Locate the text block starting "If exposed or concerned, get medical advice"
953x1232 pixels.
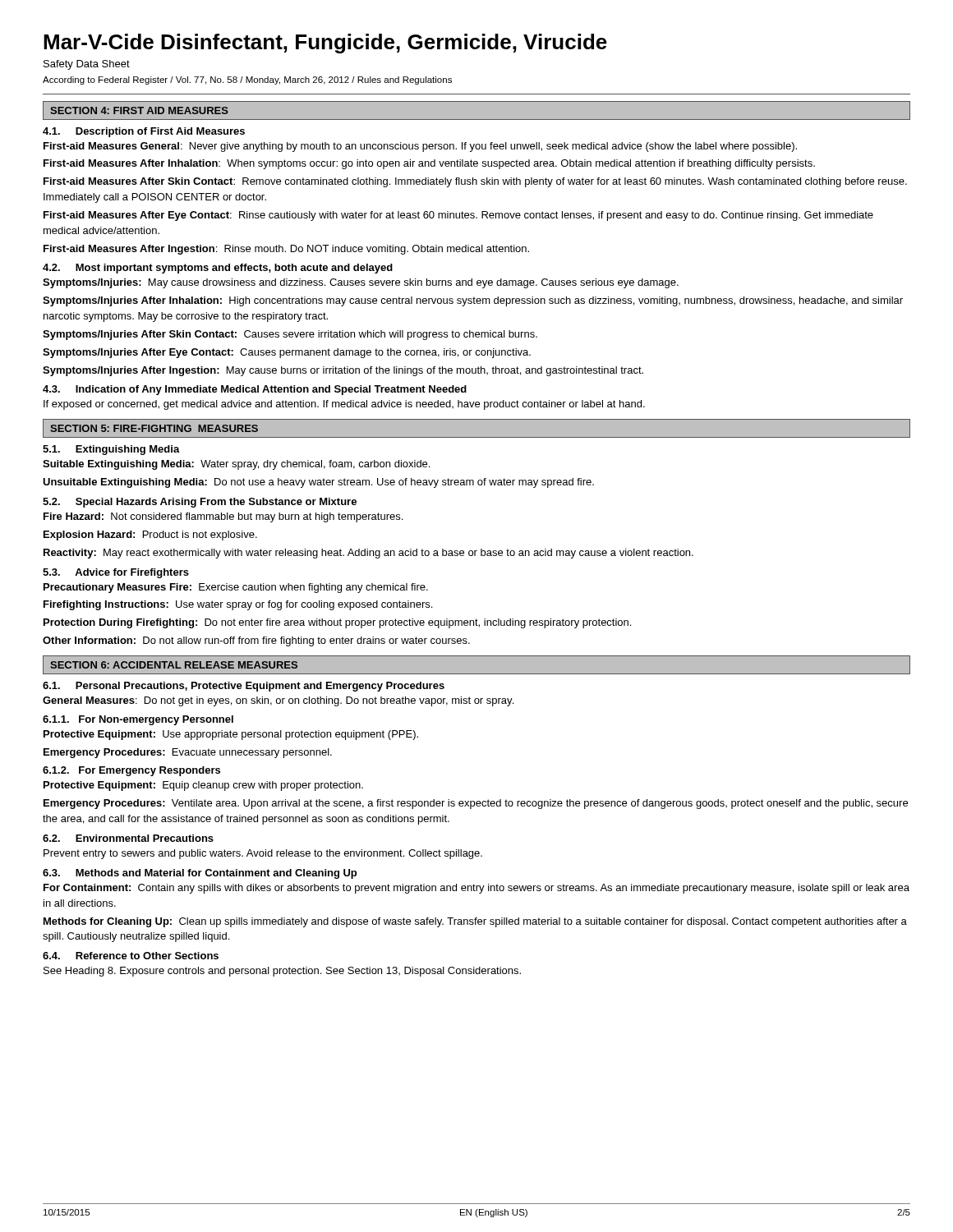(x=476, y=405)
